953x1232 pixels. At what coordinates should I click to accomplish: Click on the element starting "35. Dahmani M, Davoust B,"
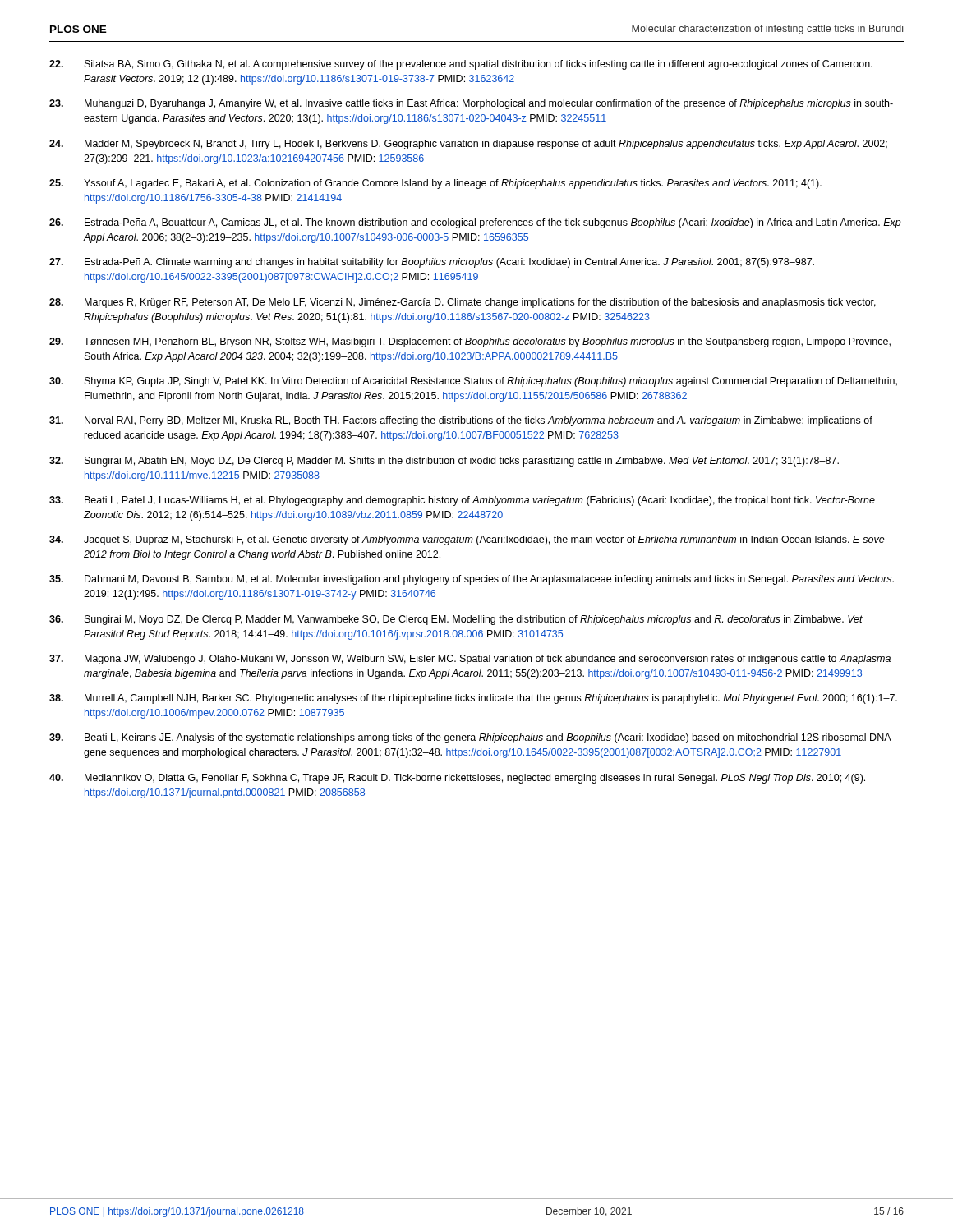(x=476, y=587)
